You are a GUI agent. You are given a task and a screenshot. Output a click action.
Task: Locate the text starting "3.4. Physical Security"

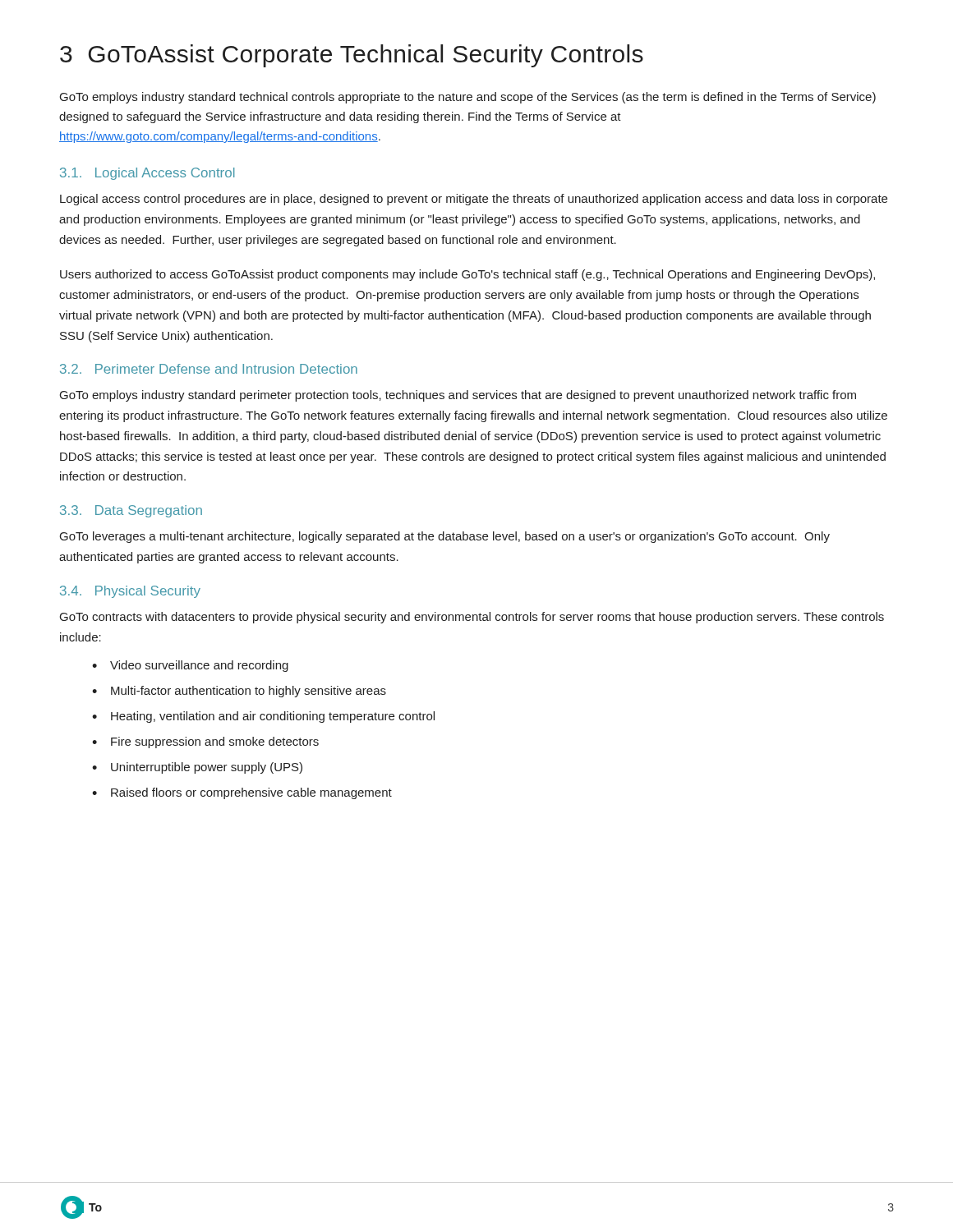130,592
